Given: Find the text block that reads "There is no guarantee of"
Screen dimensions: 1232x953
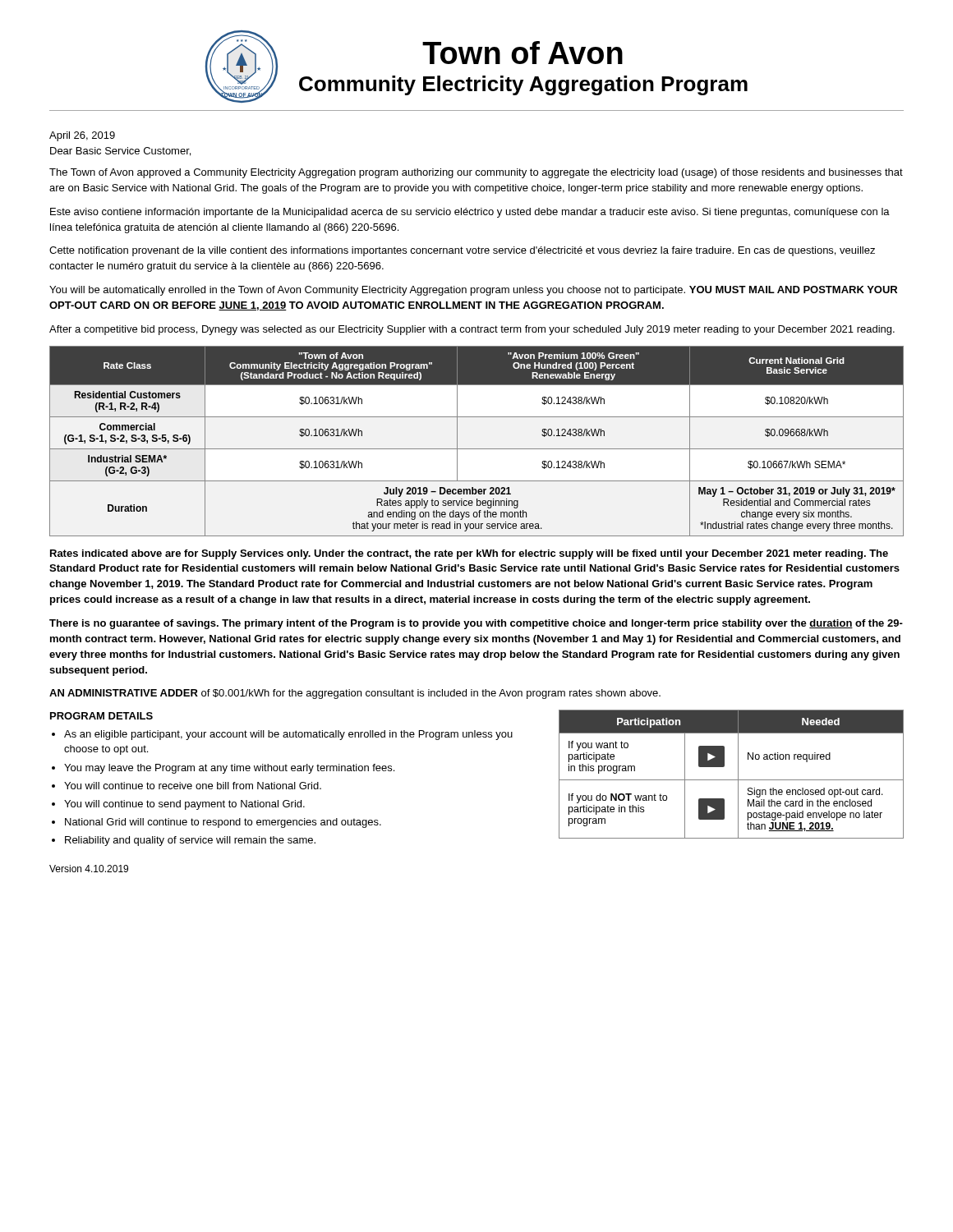Looking at the screenshot, I should point(476,646).
